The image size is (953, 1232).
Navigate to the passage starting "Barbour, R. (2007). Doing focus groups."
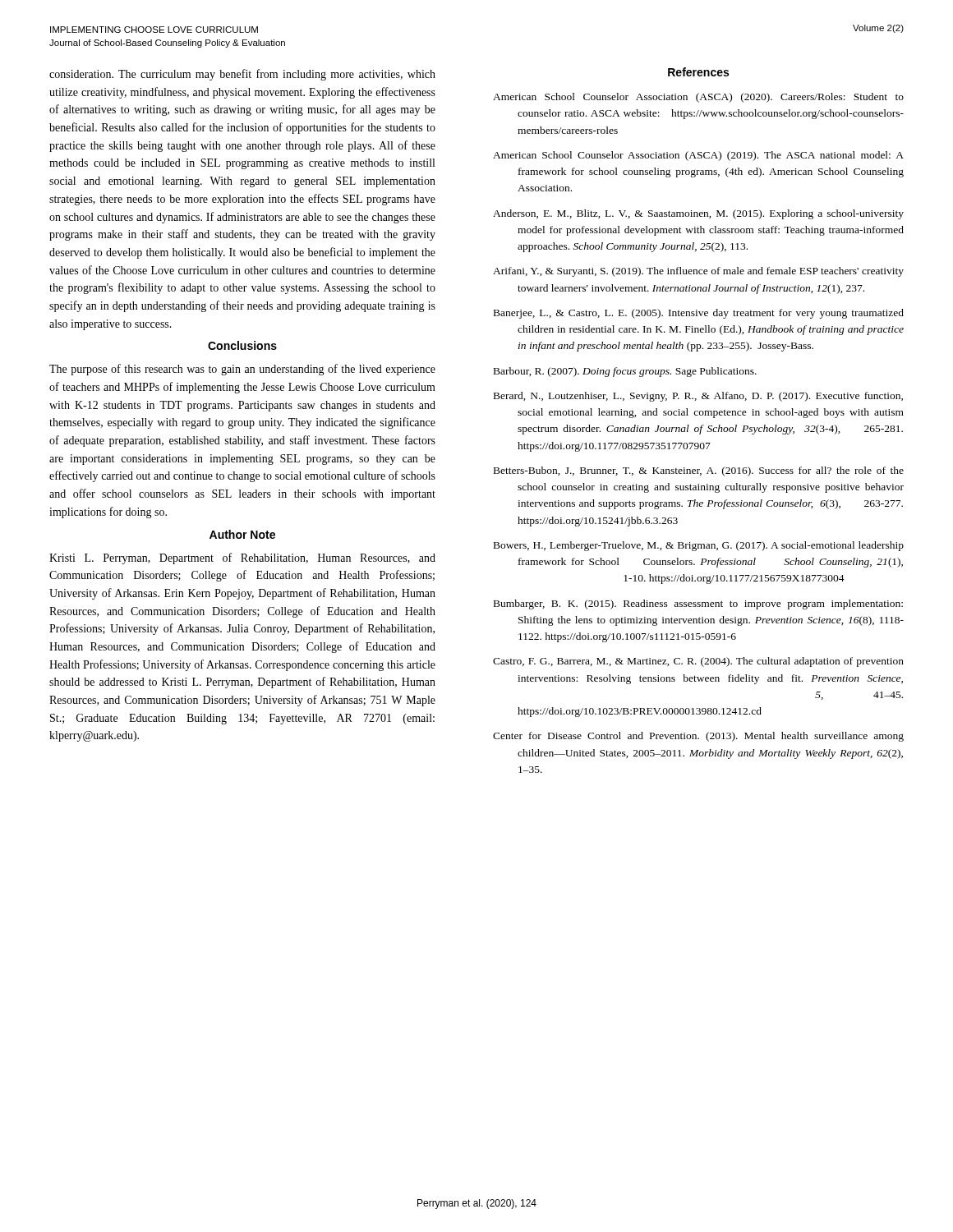point(625,370)
